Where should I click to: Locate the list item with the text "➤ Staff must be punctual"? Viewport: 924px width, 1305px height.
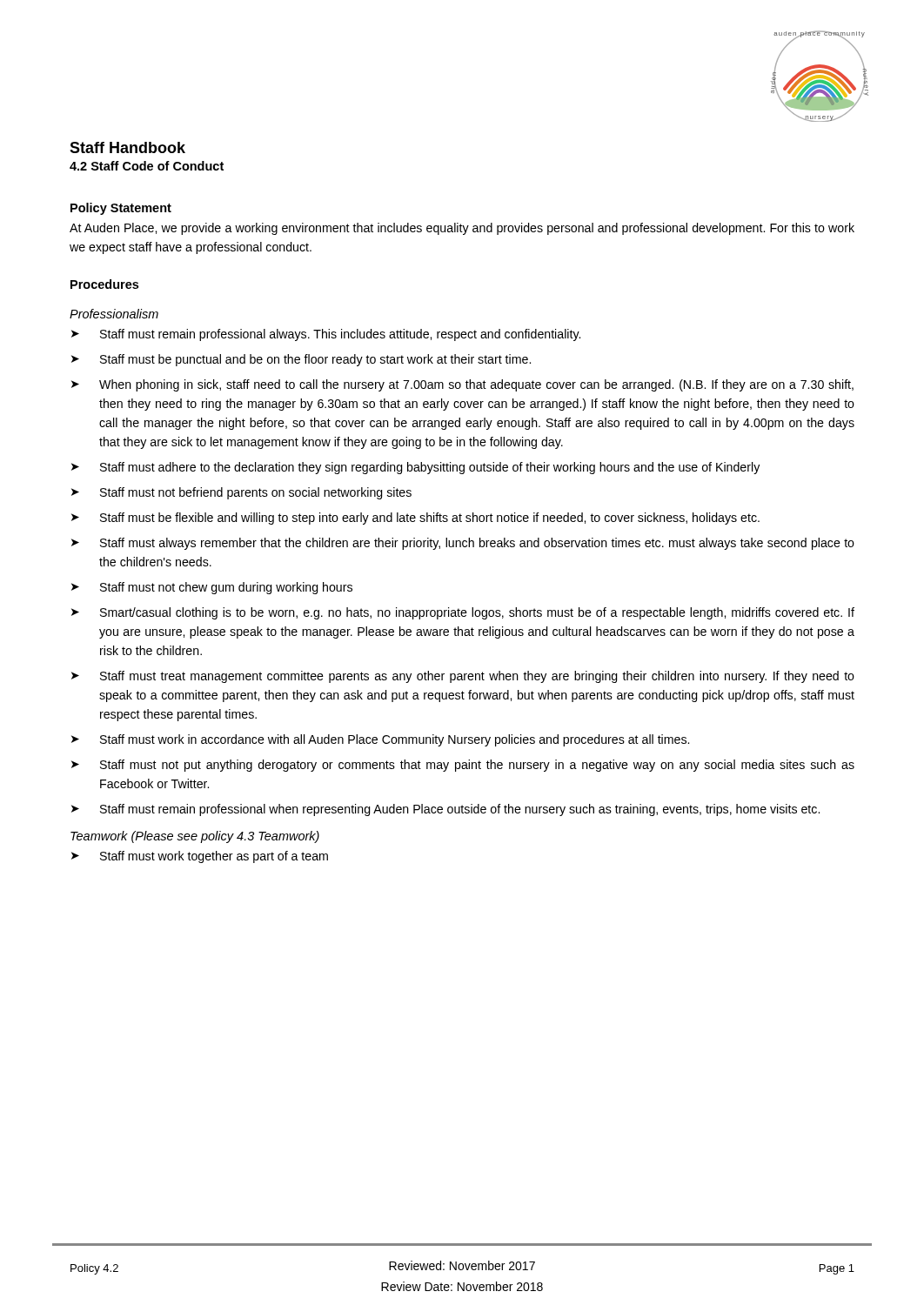tap(462, 359)
